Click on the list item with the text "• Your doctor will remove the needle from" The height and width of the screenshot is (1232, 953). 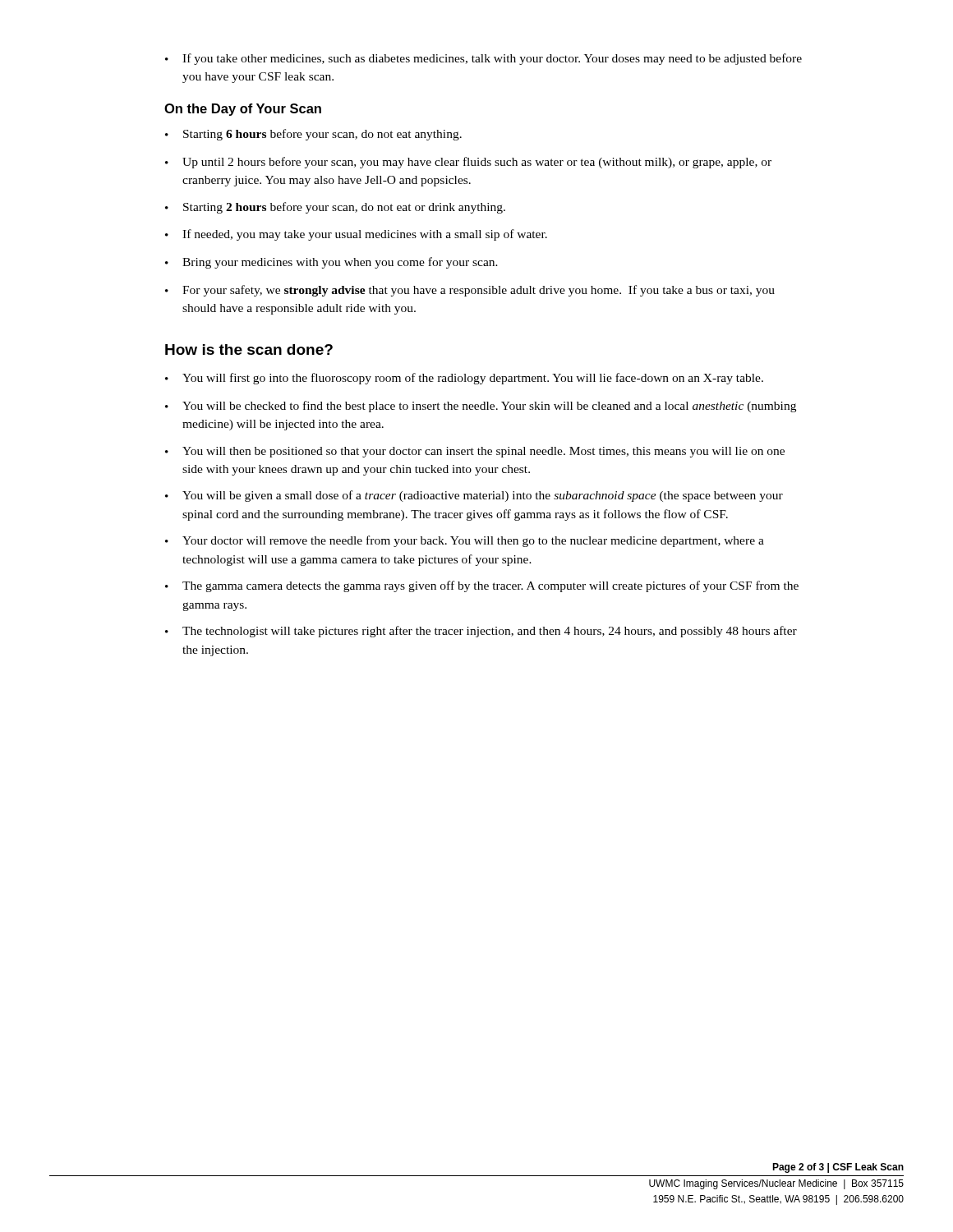click(485, 550)
